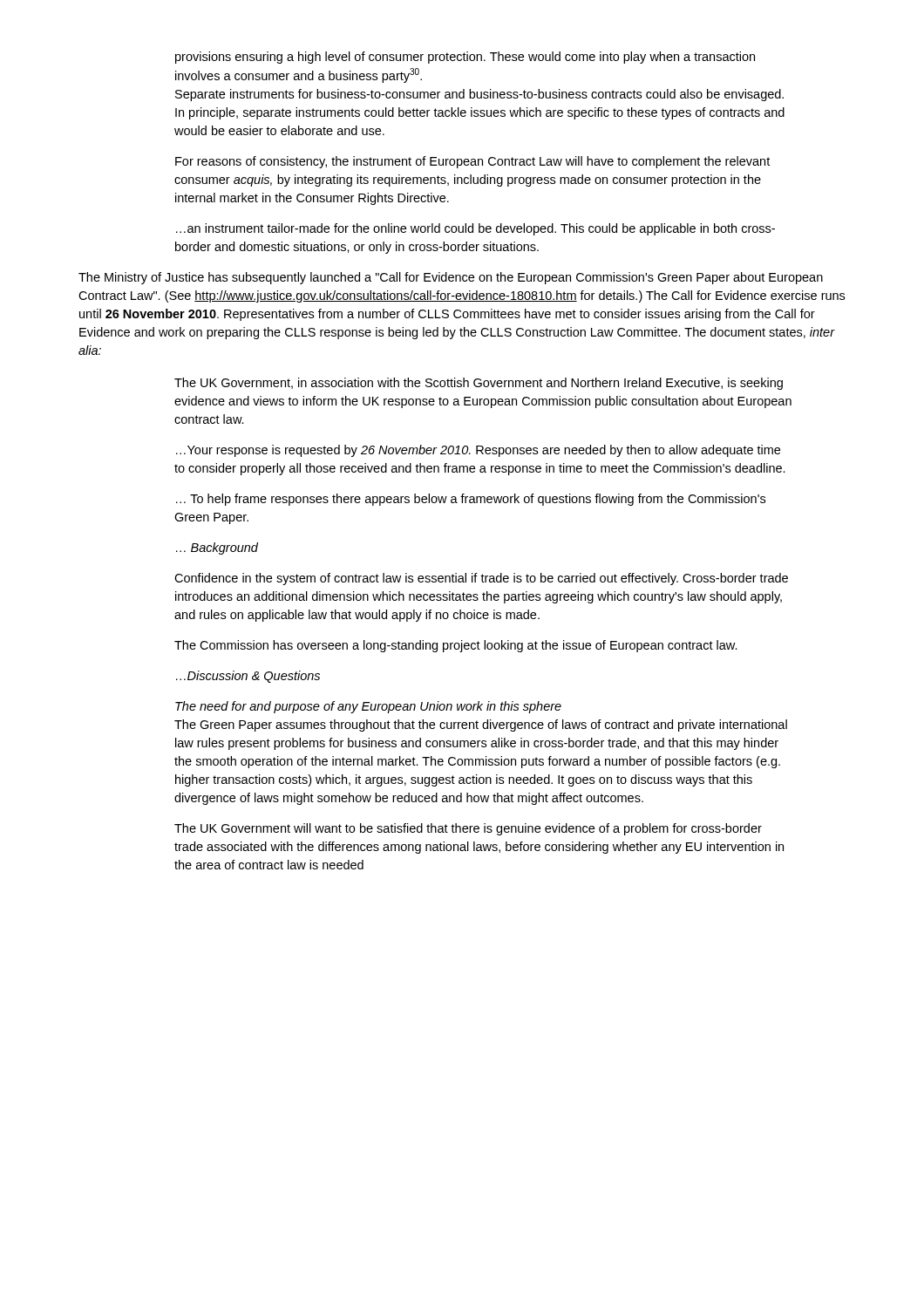
Task: Navigate to the passage starting "Confidence in the system of contract"
Action: 481,597
